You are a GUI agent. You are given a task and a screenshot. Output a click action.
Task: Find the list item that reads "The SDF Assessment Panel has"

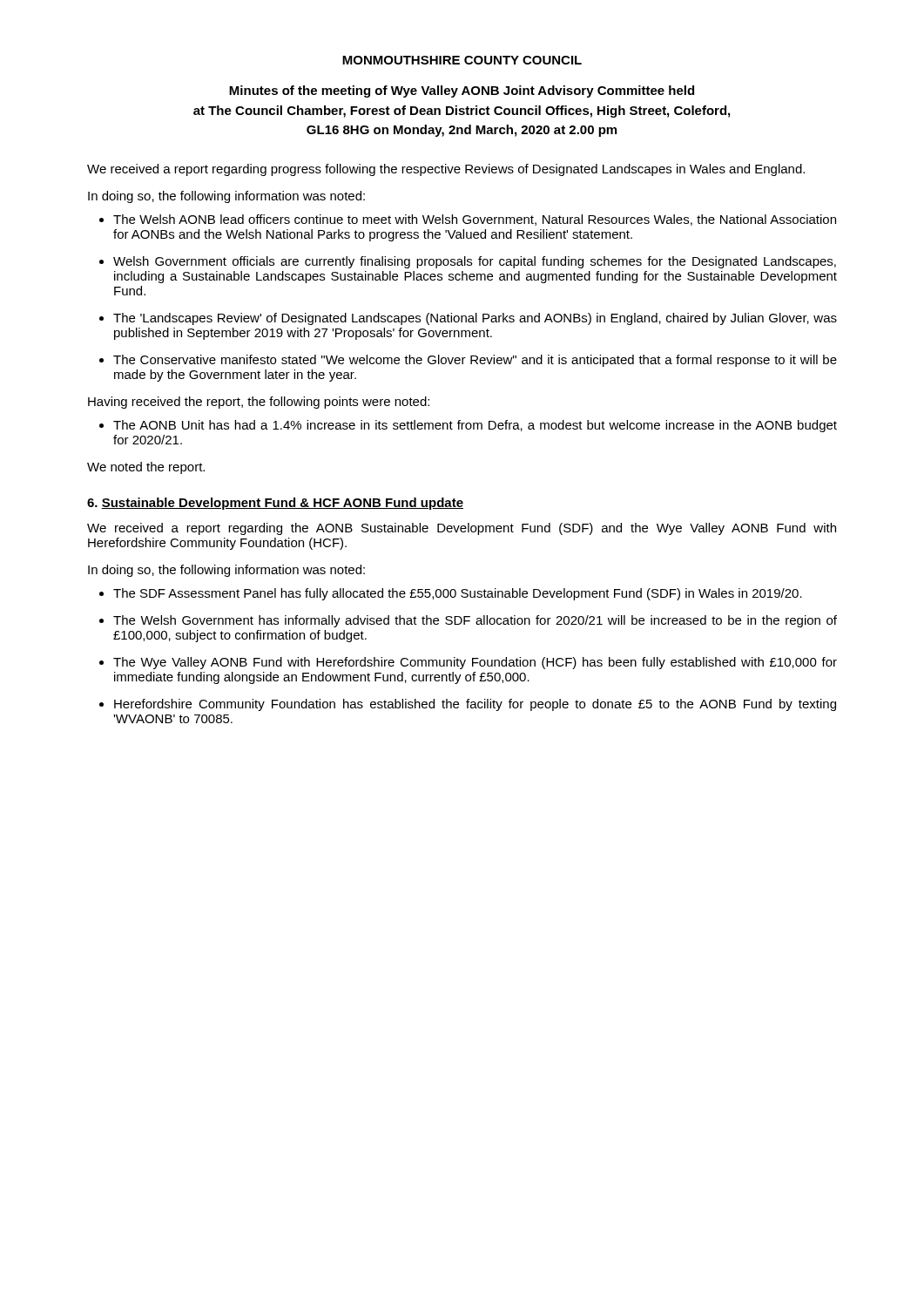pyautogui.click(x=458, y=593)
